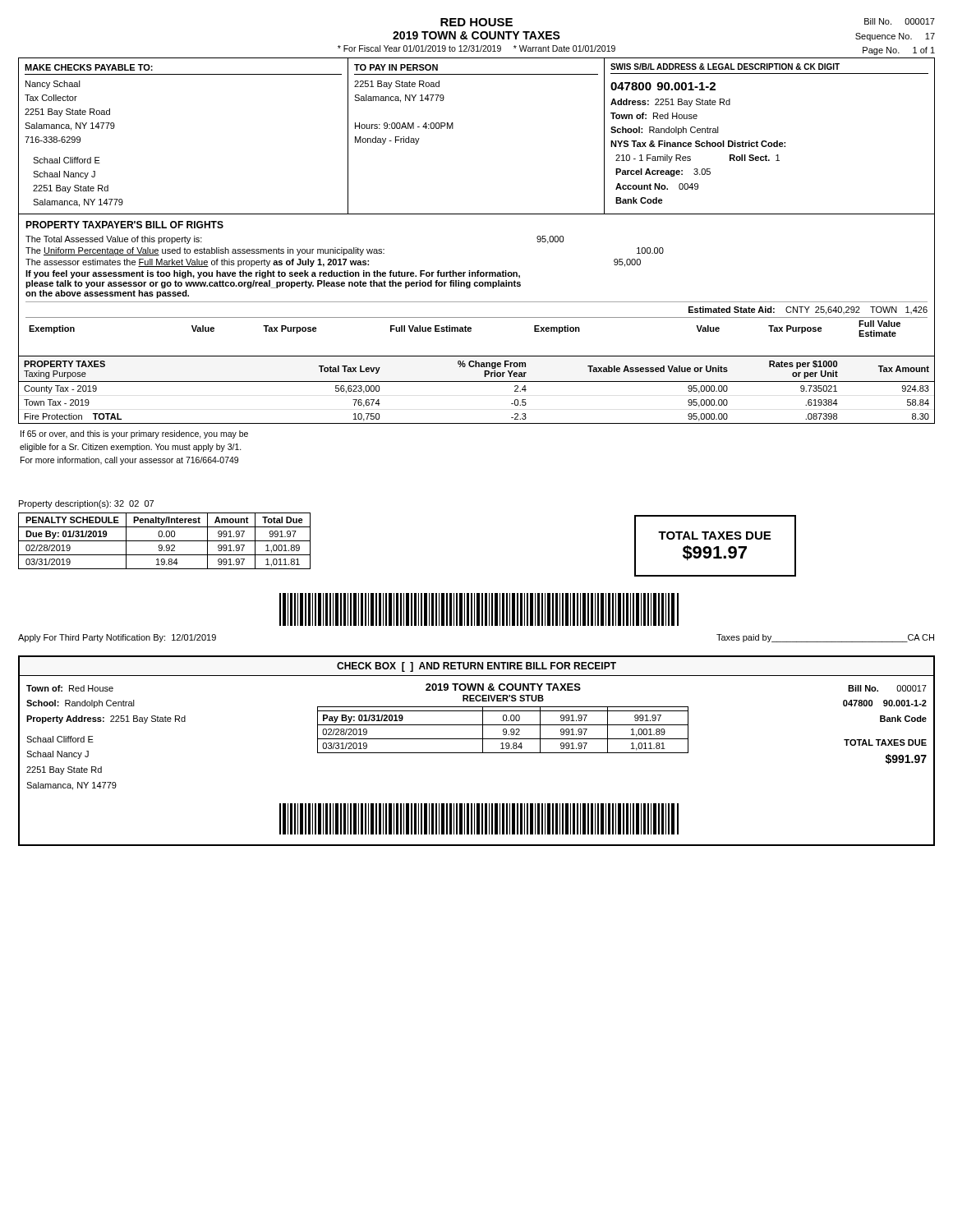The image size is (953, 1232).
Task: Locate the text block that reads "The Uniform Percentage of"
Action: click(345, 251)
